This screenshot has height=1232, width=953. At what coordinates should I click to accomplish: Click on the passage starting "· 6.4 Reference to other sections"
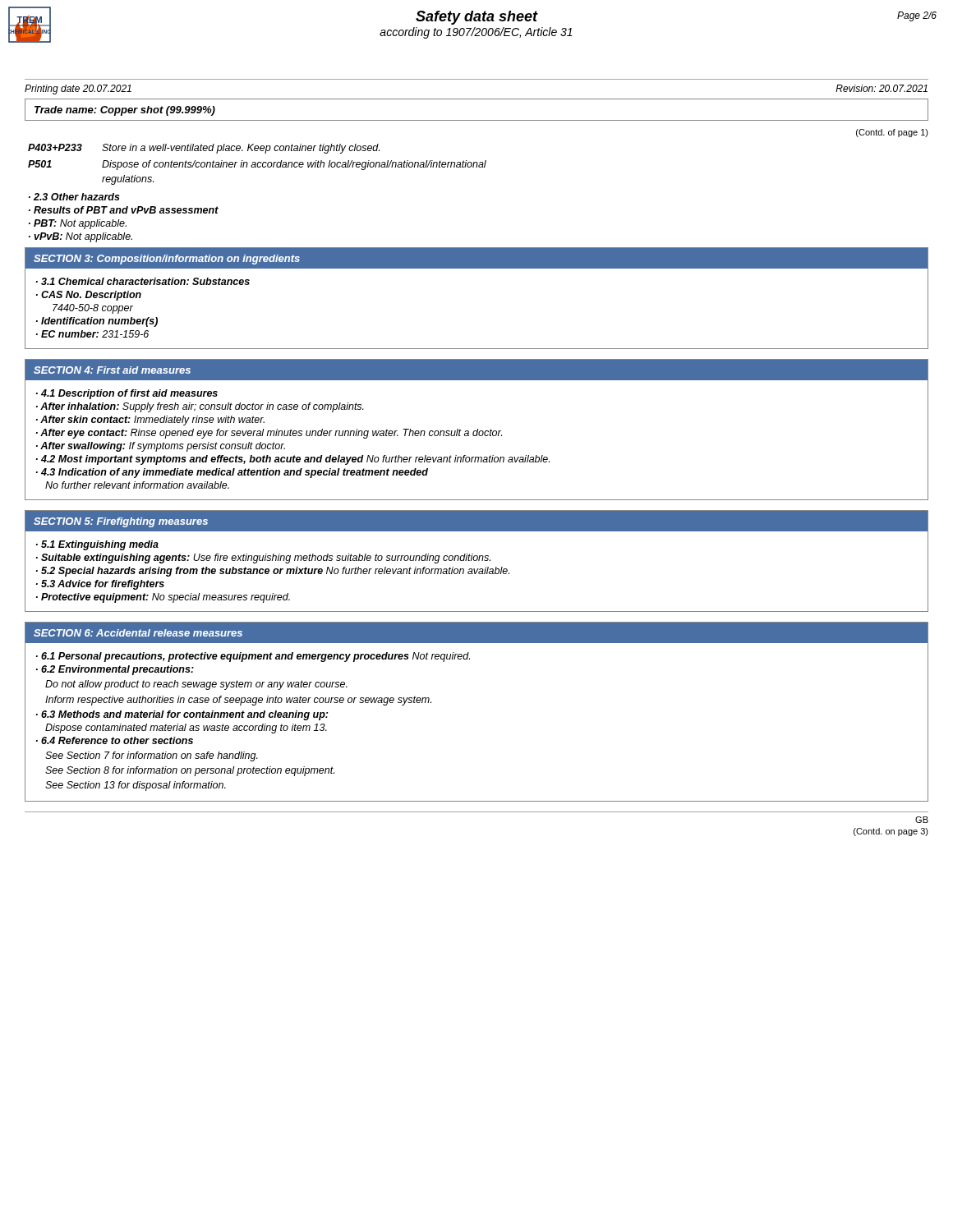(x=114, y=741)
